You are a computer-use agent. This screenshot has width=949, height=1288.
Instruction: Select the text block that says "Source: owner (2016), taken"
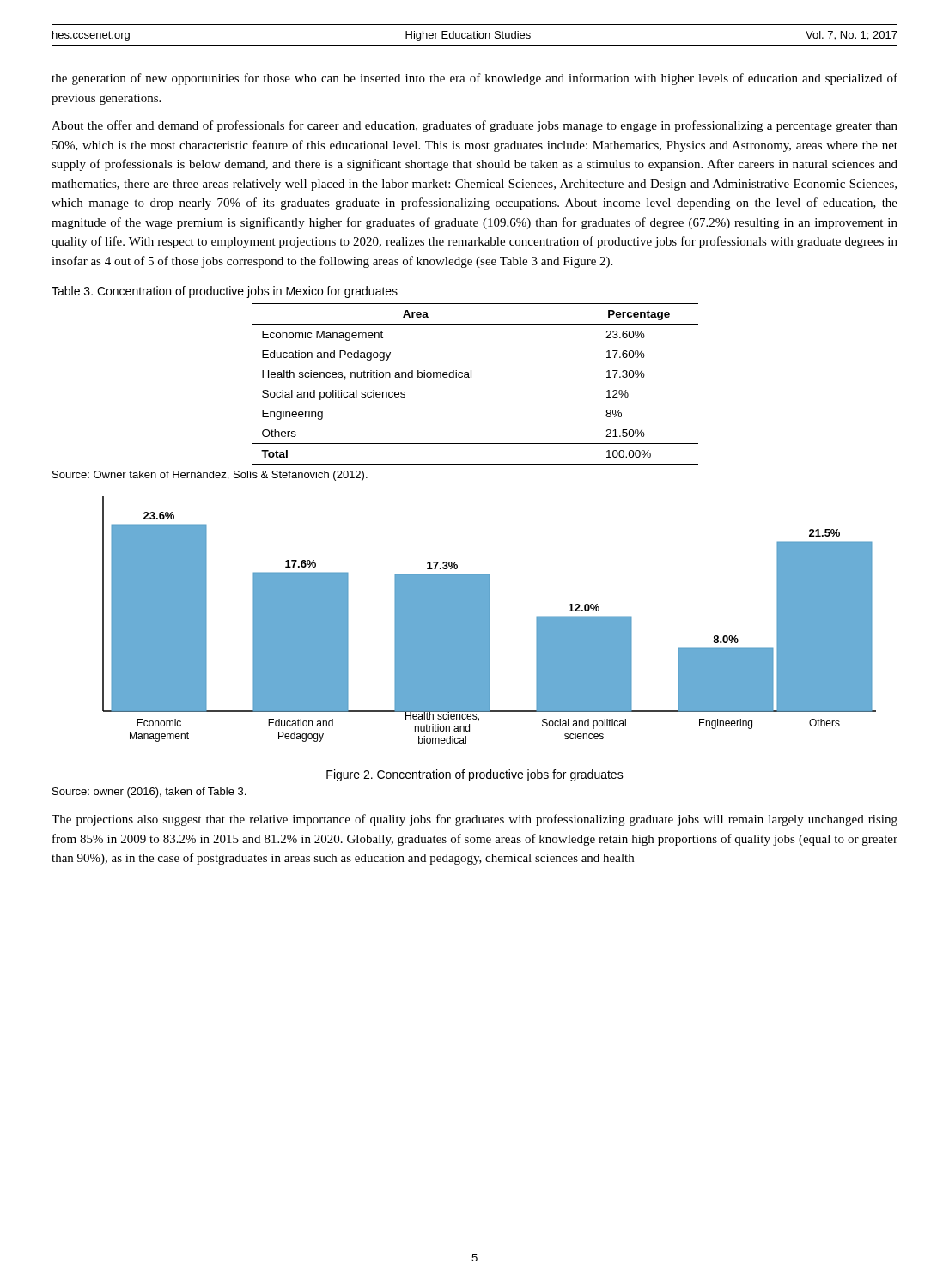tap(149, 791)
